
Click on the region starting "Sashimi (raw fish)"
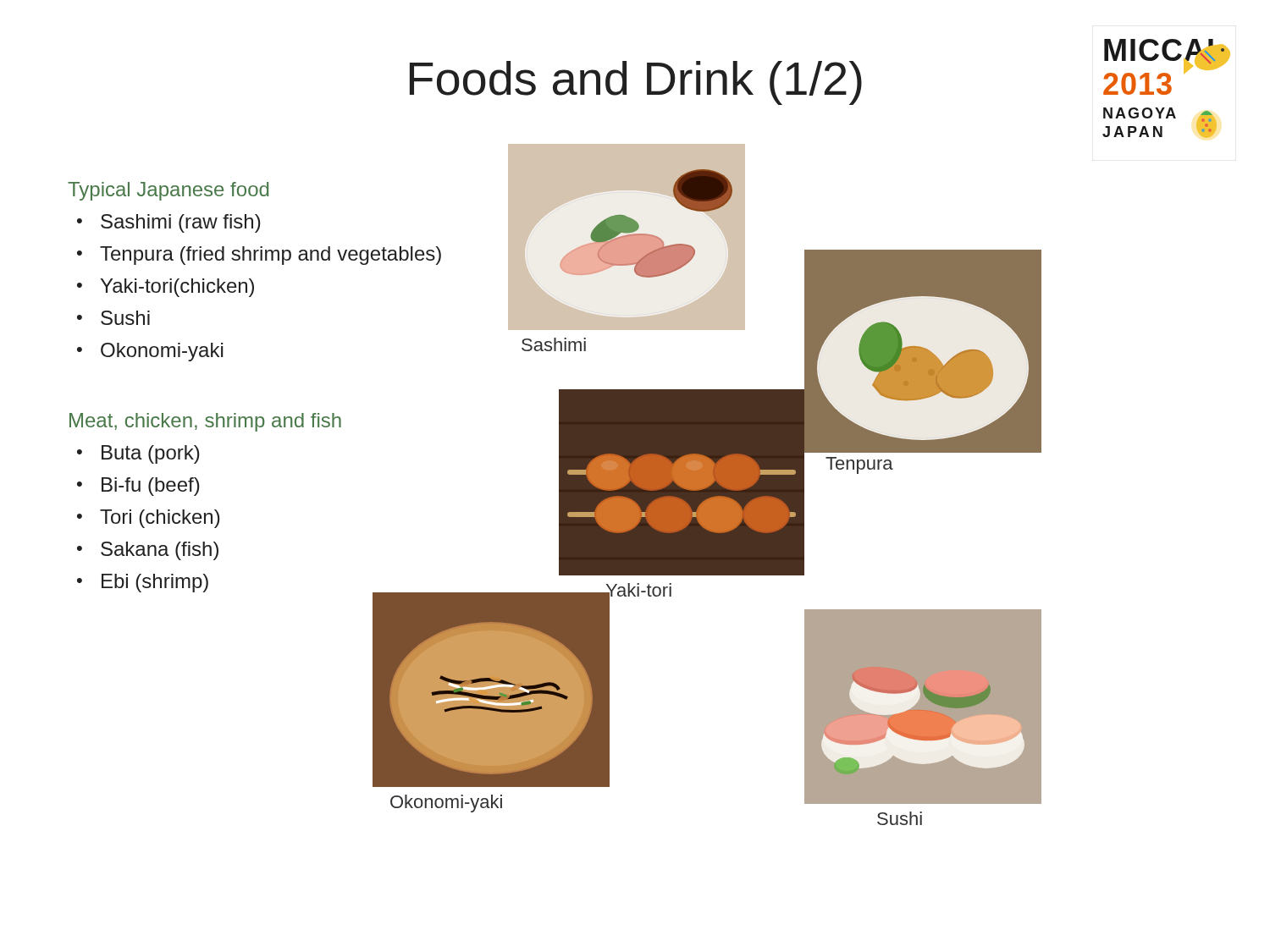(181, 221)
